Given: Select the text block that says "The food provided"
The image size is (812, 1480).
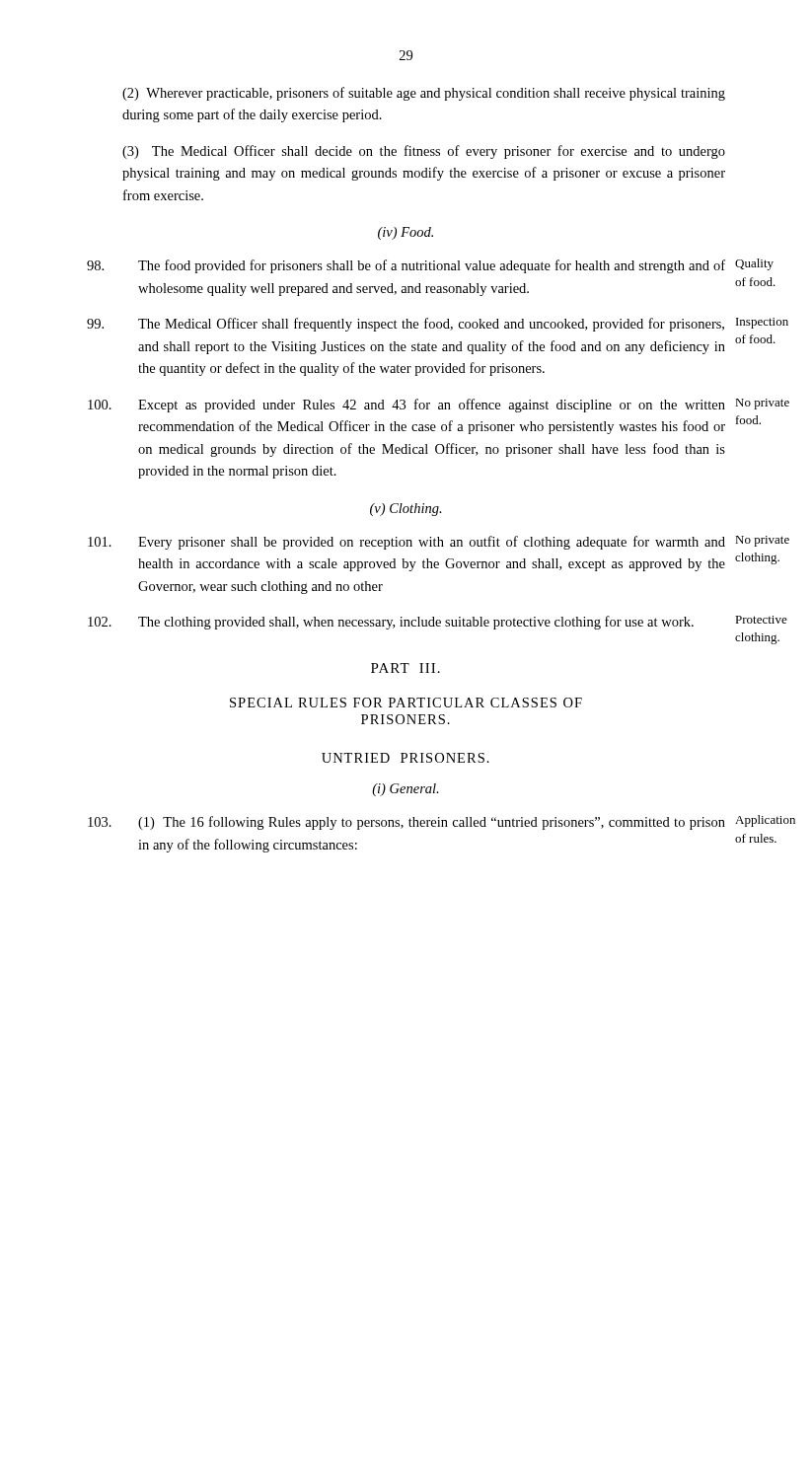Looking at the screenshot, I should (406, 277).
